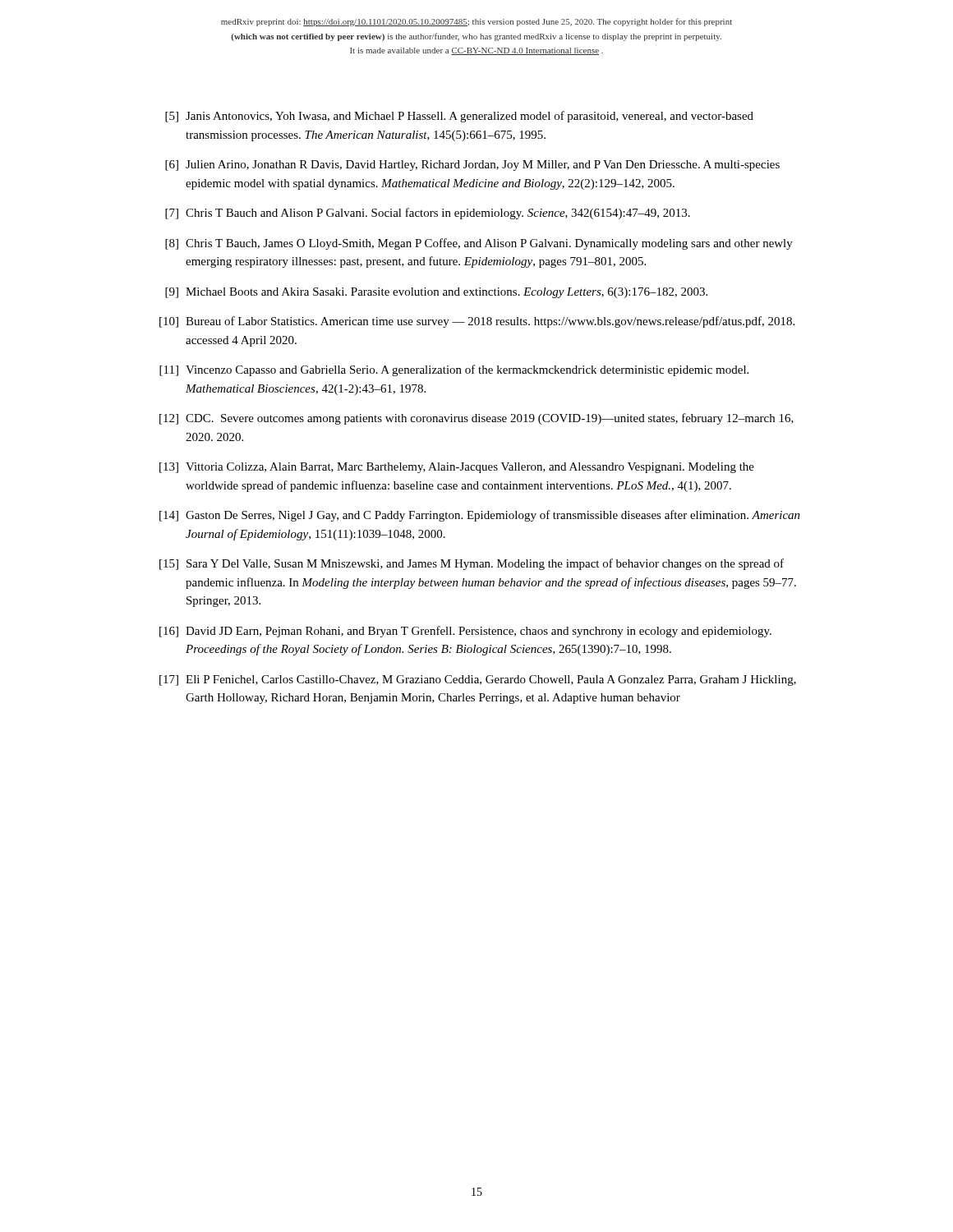Locate the block of text that opens with "[11] Vincenzo Capasso and Gabriella Serio."
The height and width of the screenshot is (1232, 953).
[x=476, y=379]
